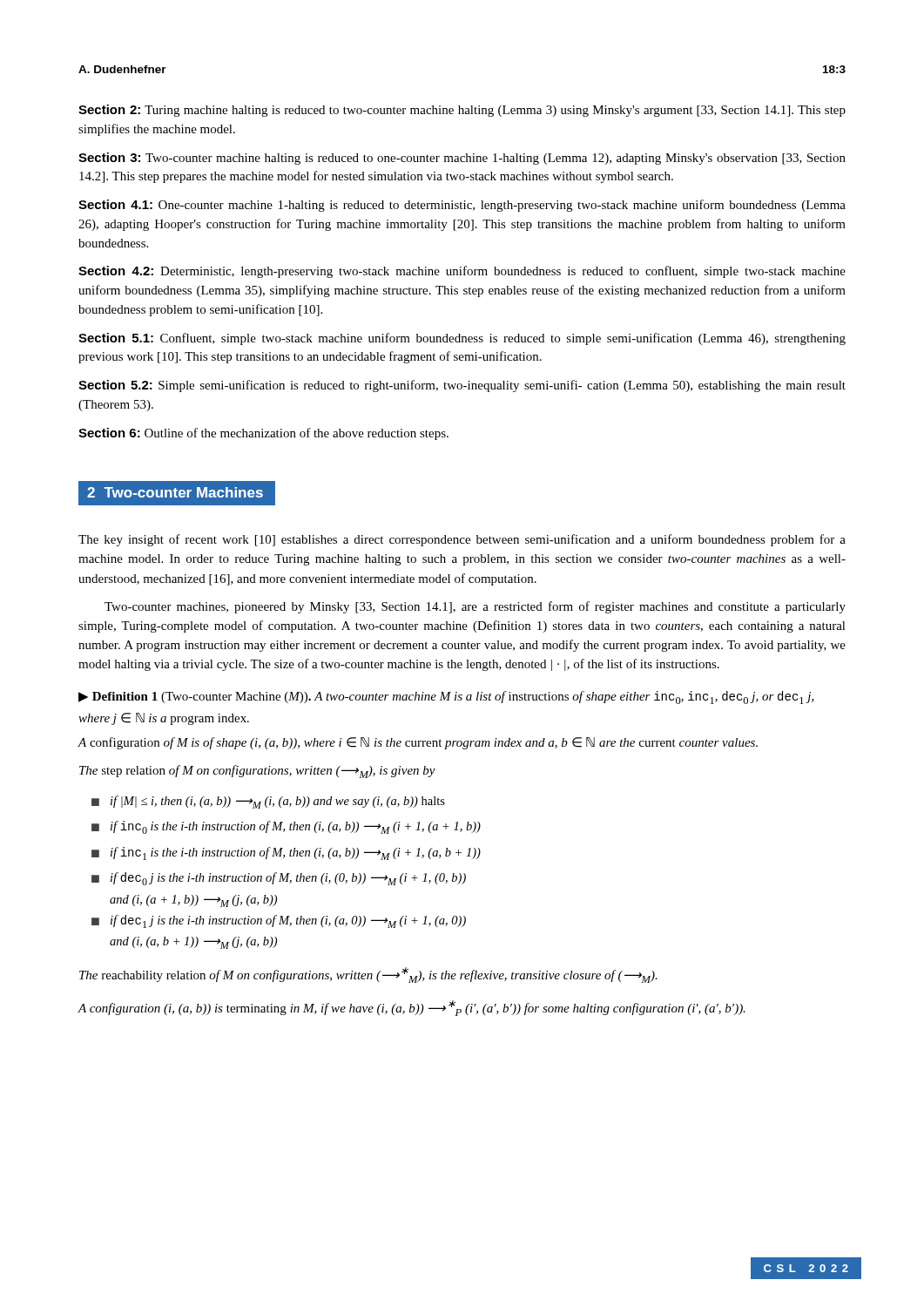
Task: Select the text block containing "The key insight"
Action: click(x=462, y=559)
